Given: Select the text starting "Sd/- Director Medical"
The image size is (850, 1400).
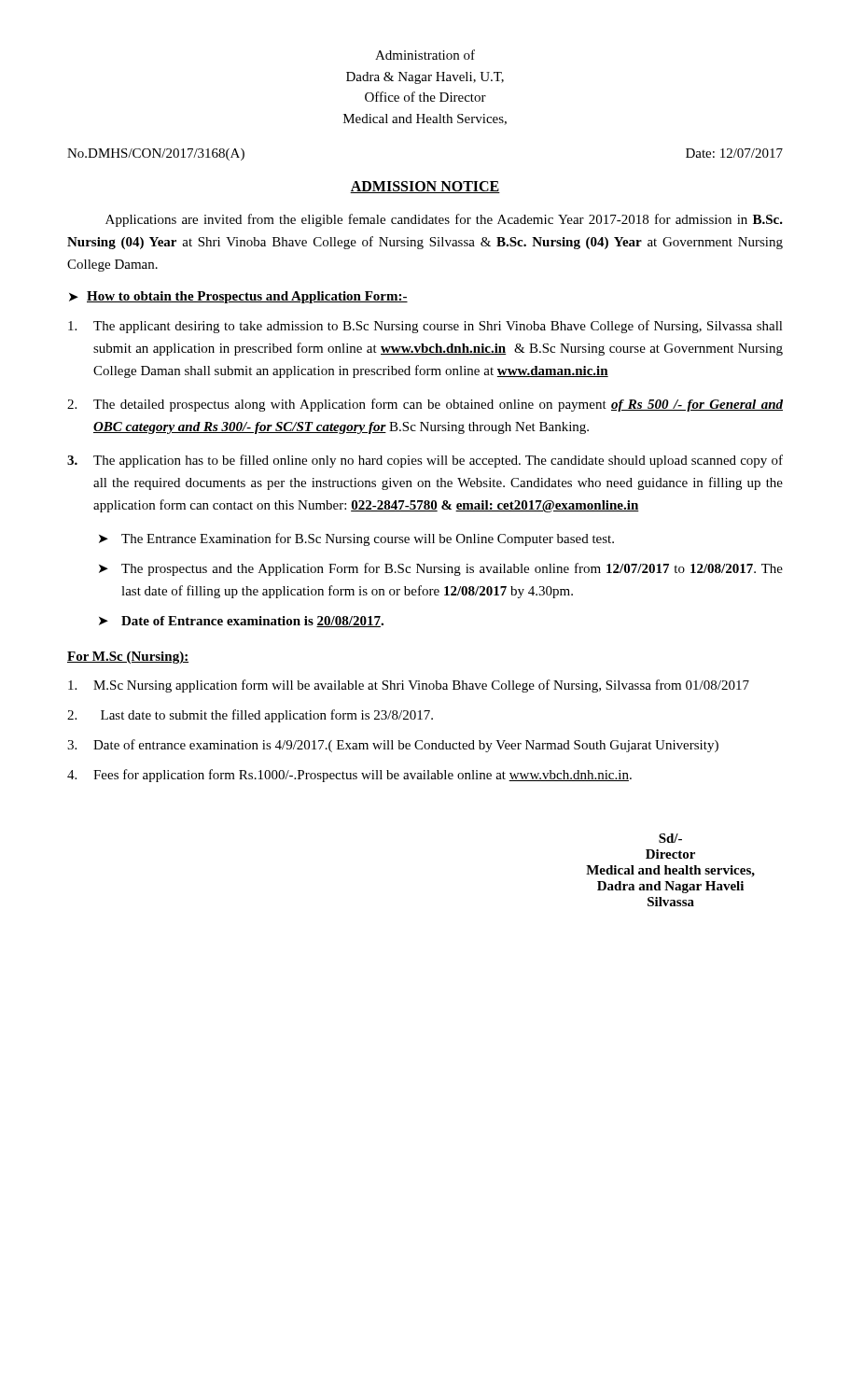Looking at the screenshot, I should [x=670, y=870].
